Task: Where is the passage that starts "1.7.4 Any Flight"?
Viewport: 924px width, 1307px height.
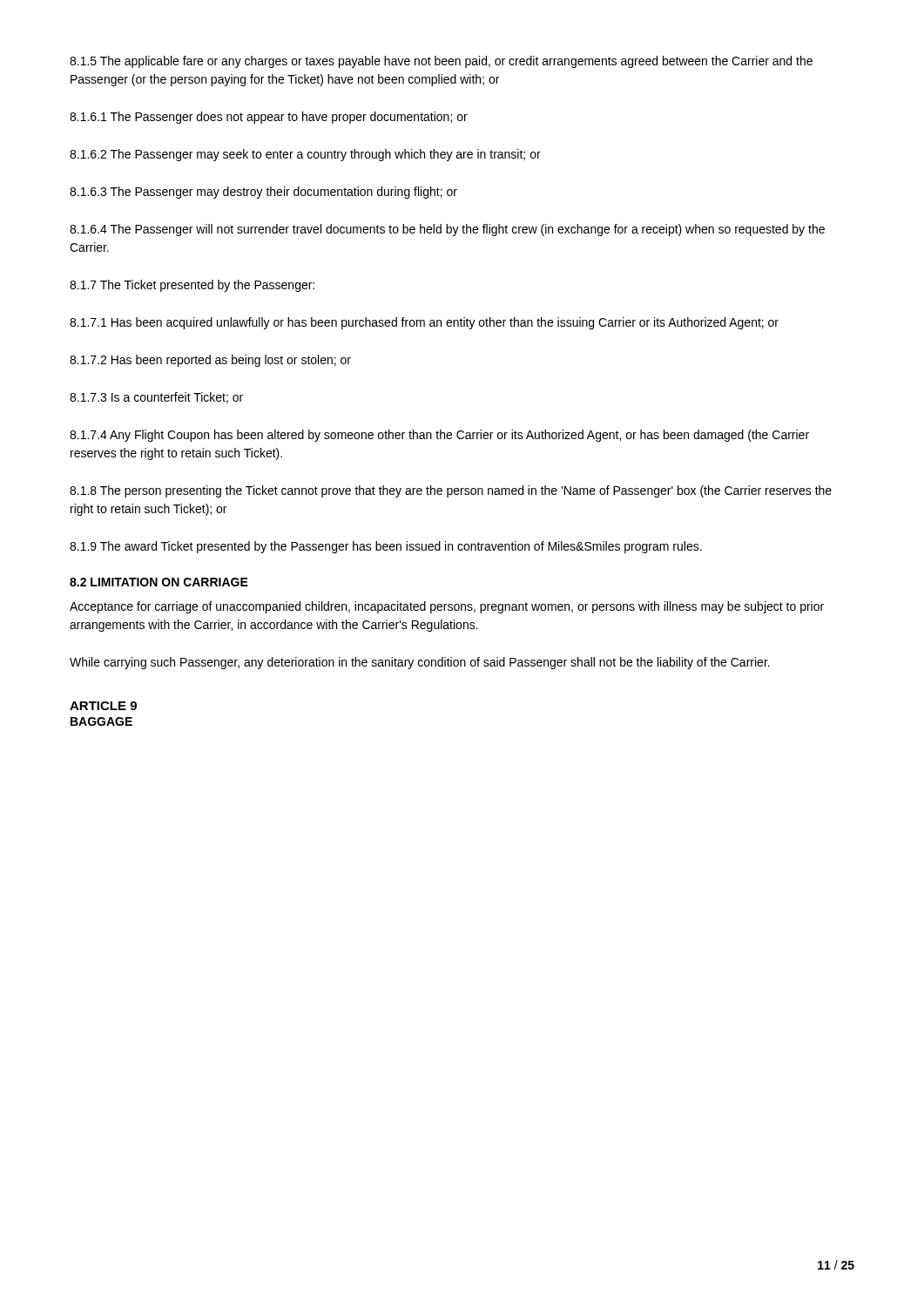Action: 439,444
